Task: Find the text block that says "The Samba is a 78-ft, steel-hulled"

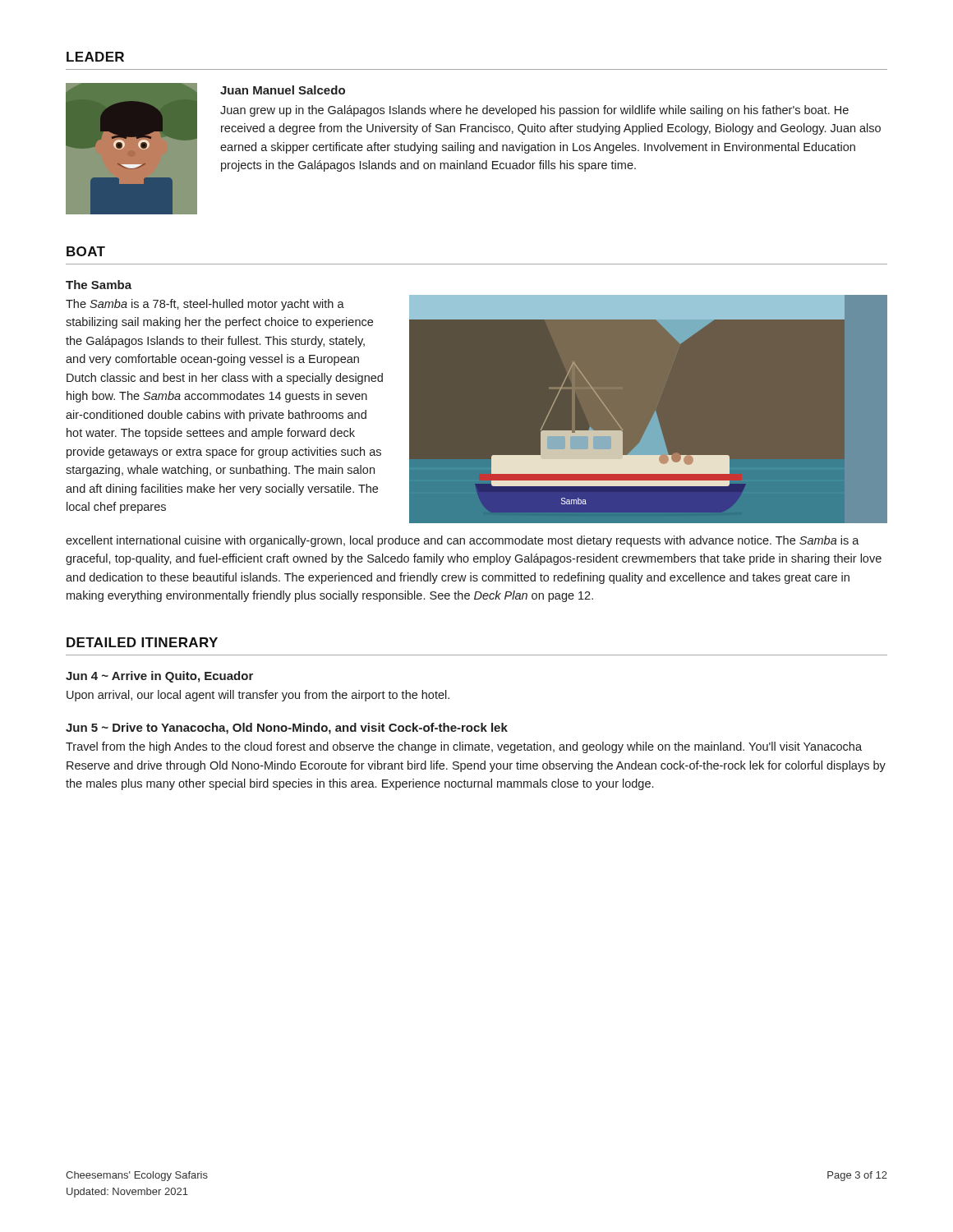Action: pos(225,405)
